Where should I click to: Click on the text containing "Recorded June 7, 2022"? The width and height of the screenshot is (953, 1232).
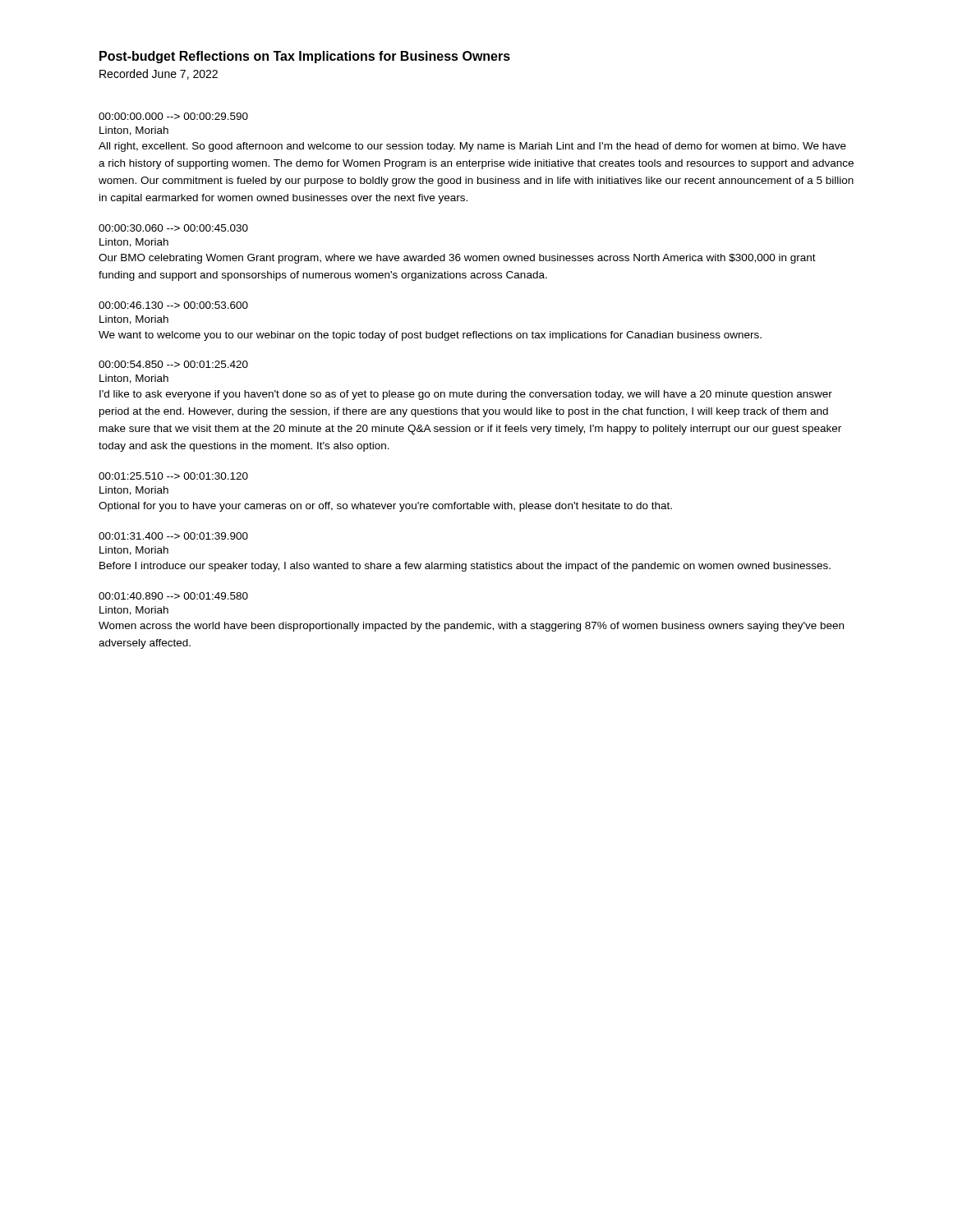(158, 74)
